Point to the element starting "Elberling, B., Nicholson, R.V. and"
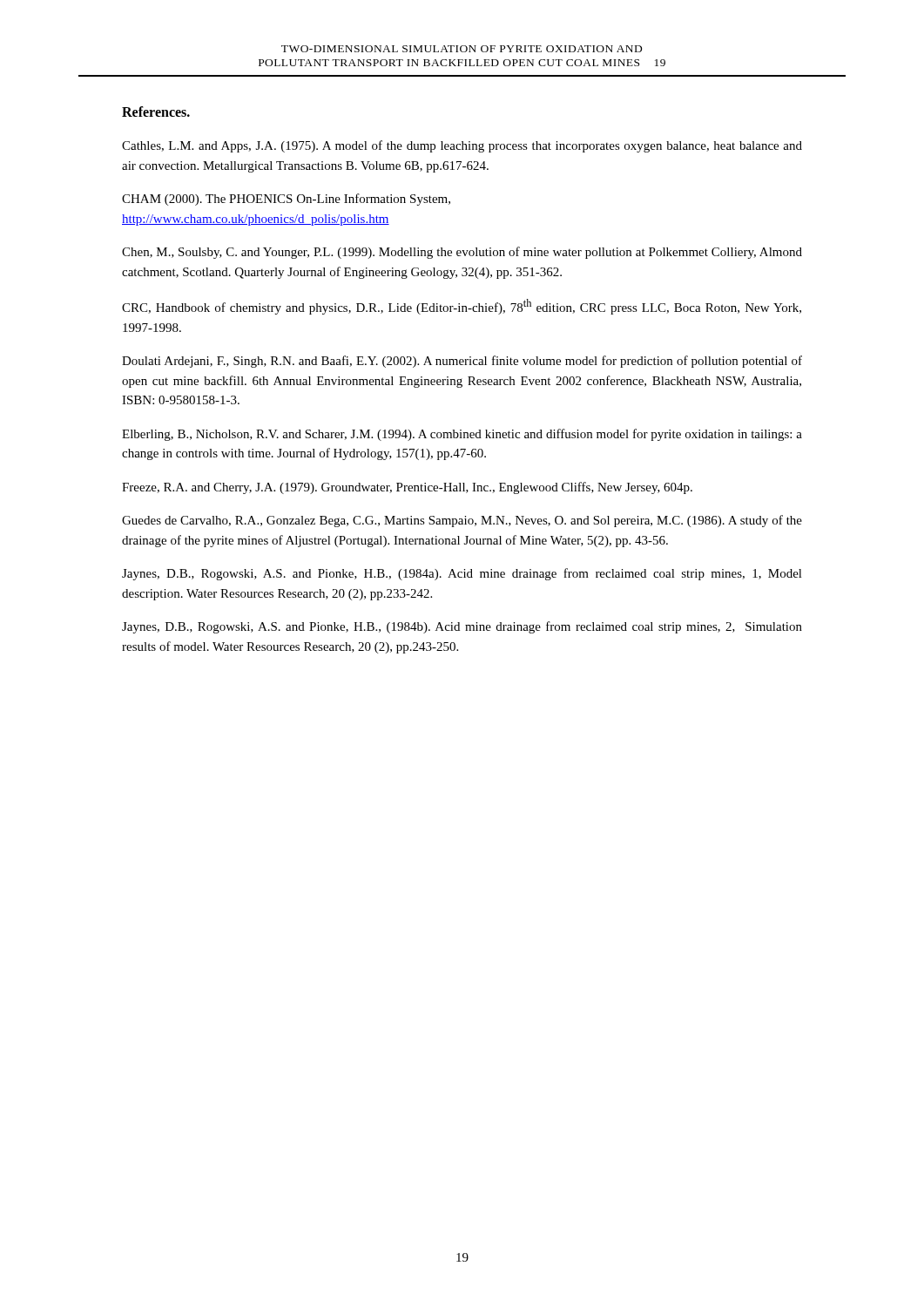Screen dimensions: 1307x924 462,443
